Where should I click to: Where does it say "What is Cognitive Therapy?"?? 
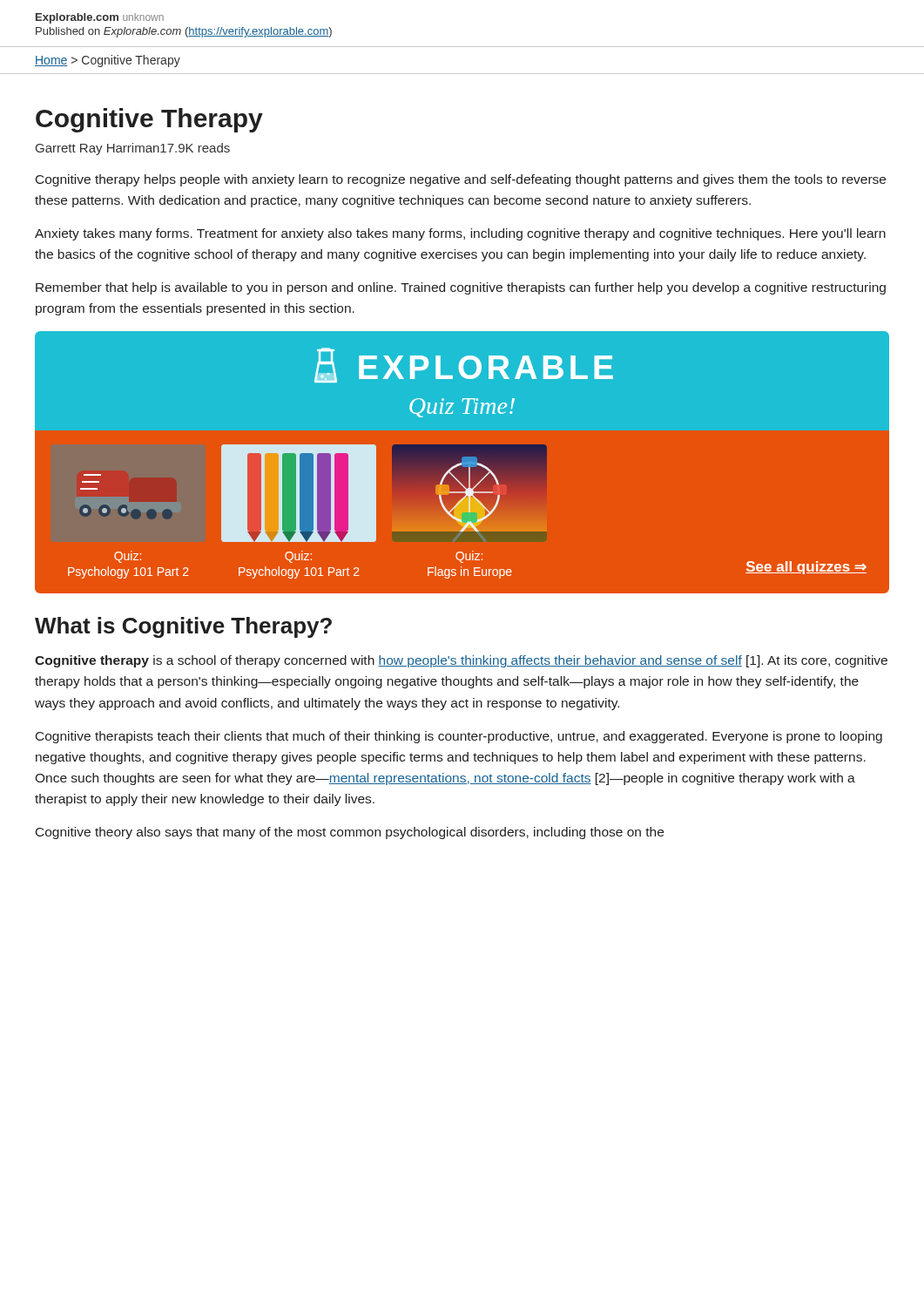(184, 626)
